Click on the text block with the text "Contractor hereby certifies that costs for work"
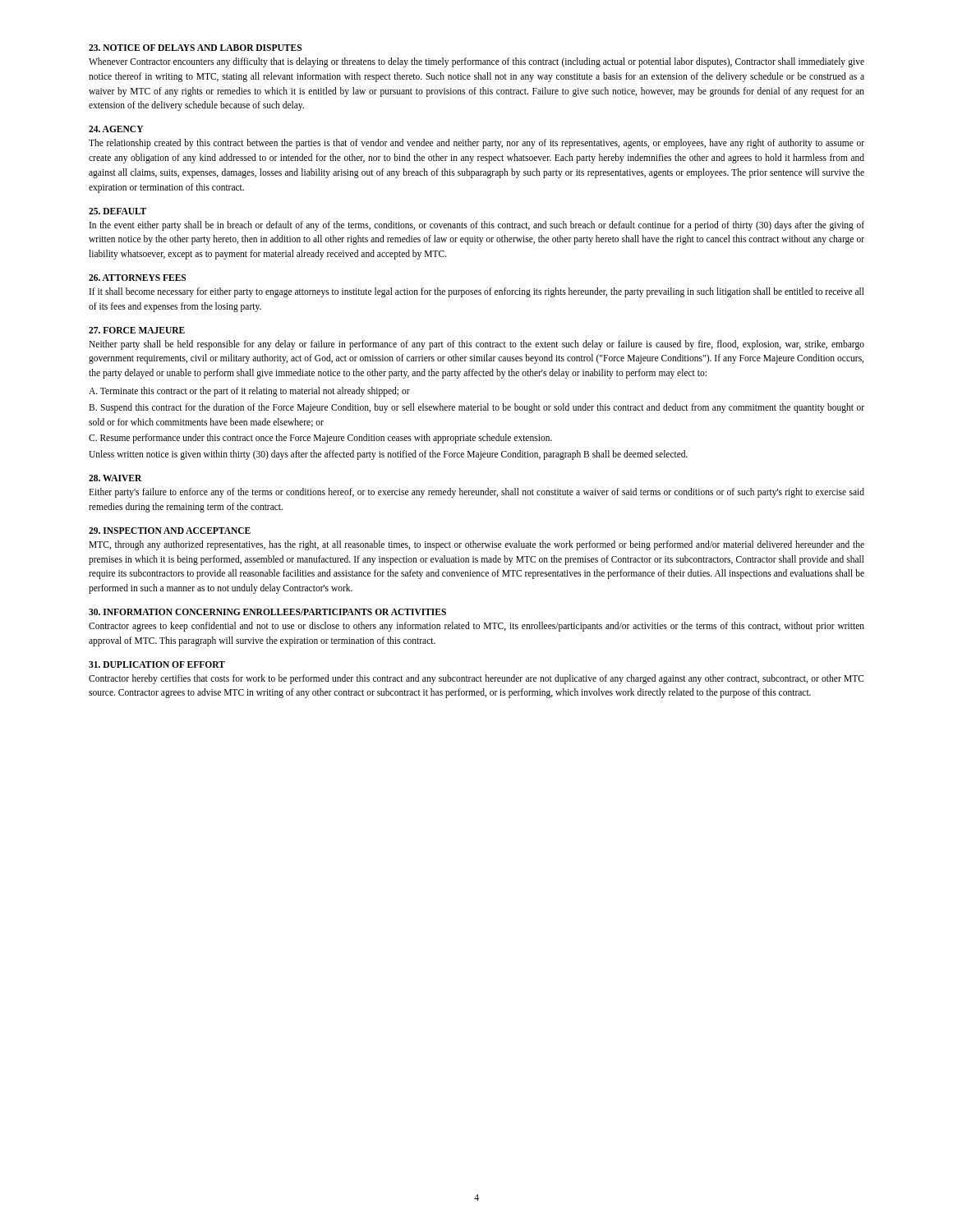This screenshot has width=953, height=1232. coord(476,685)
